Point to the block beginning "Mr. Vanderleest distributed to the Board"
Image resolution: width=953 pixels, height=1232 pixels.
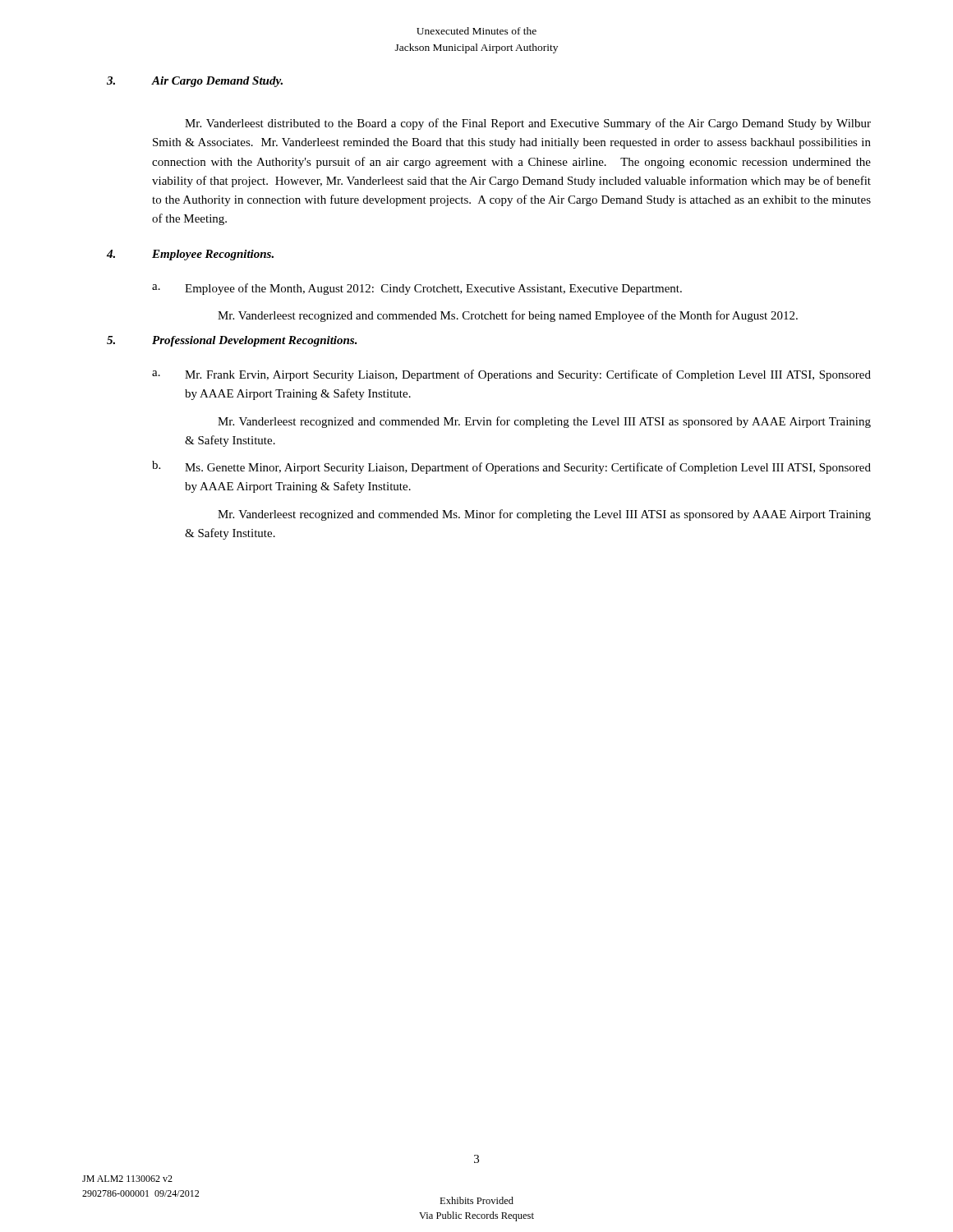[511, 171]
